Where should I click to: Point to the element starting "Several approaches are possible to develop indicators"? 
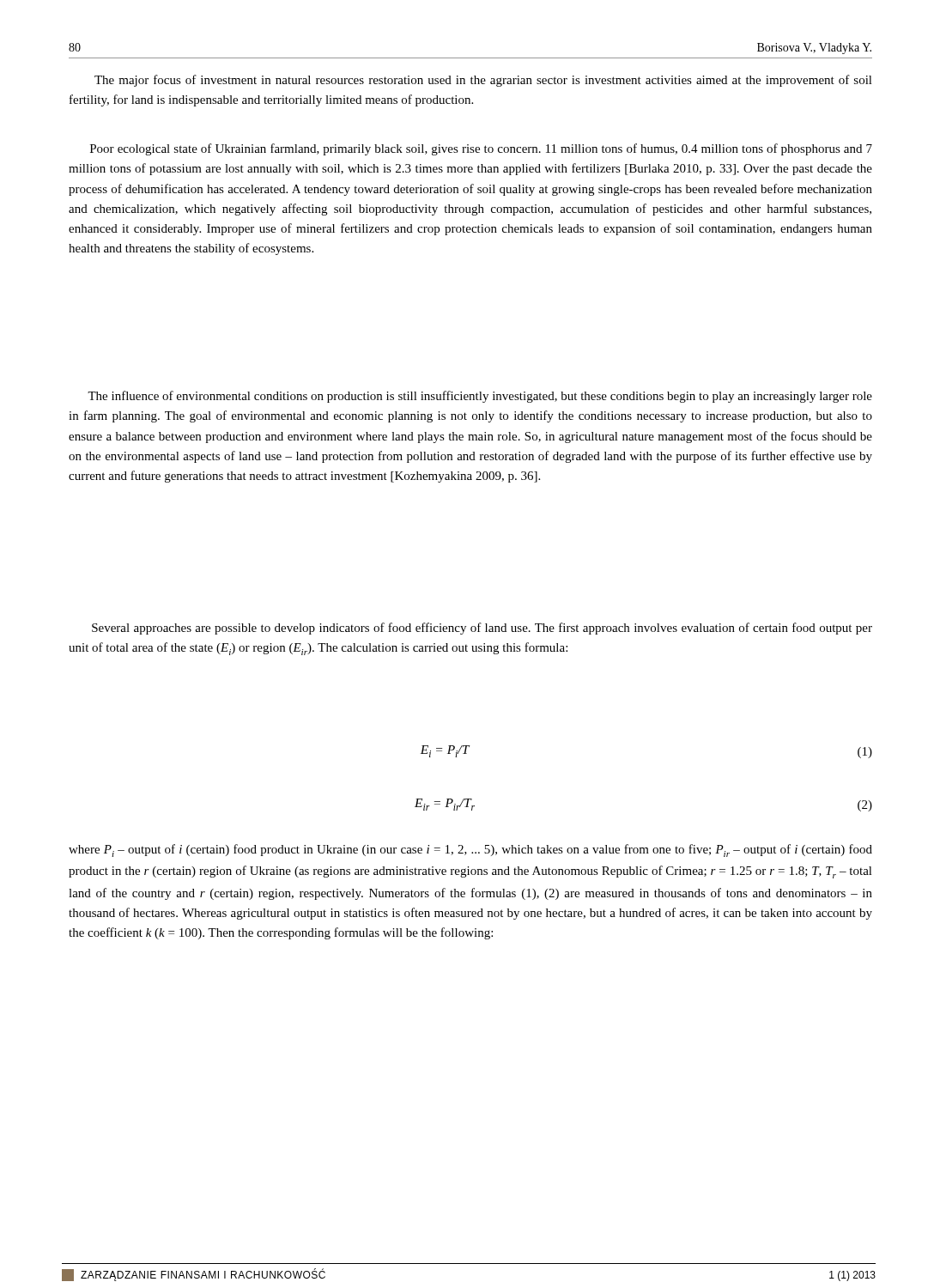tap(470, 639)
